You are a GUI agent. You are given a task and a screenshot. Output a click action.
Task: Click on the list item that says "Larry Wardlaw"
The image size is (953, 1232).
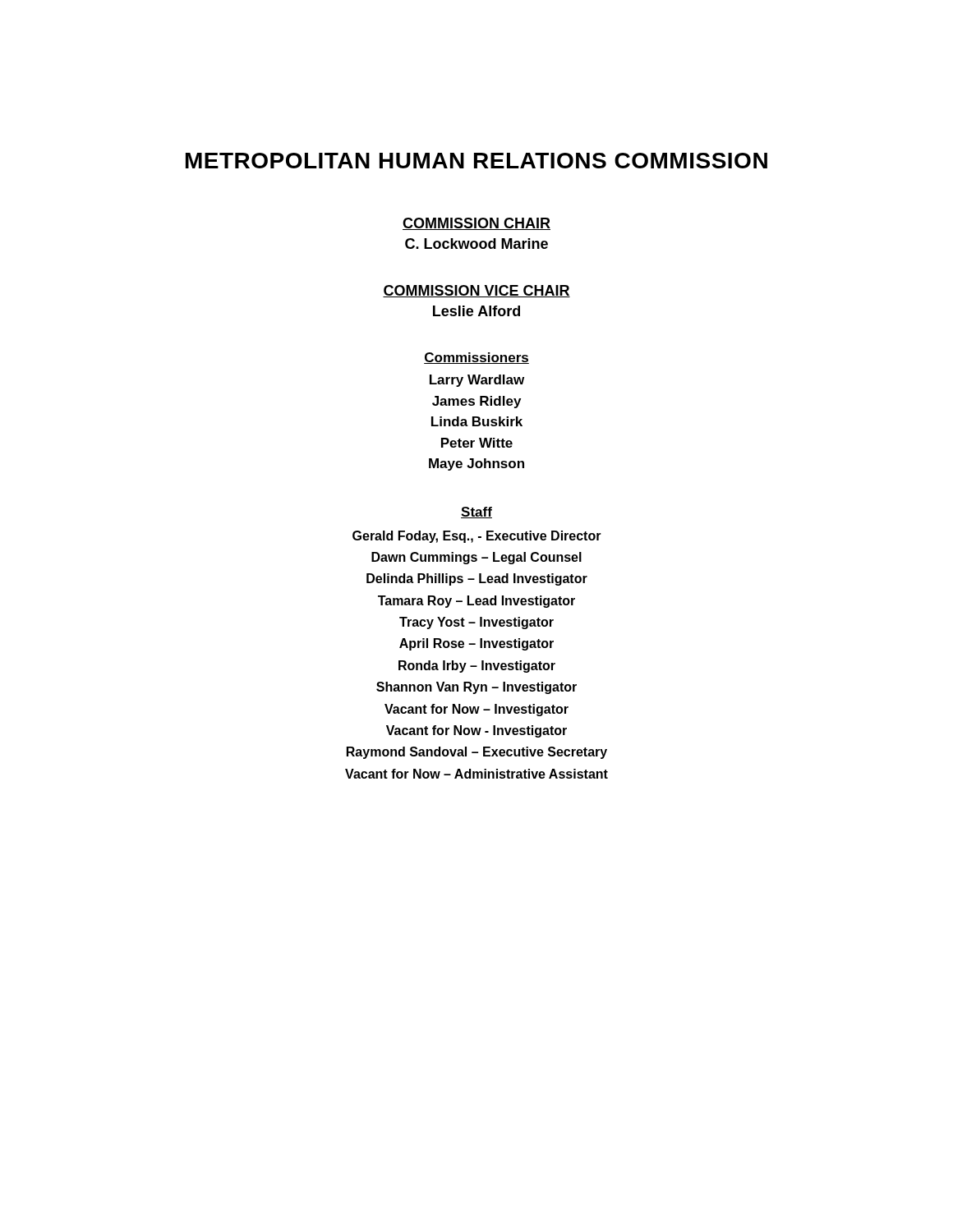476,380
